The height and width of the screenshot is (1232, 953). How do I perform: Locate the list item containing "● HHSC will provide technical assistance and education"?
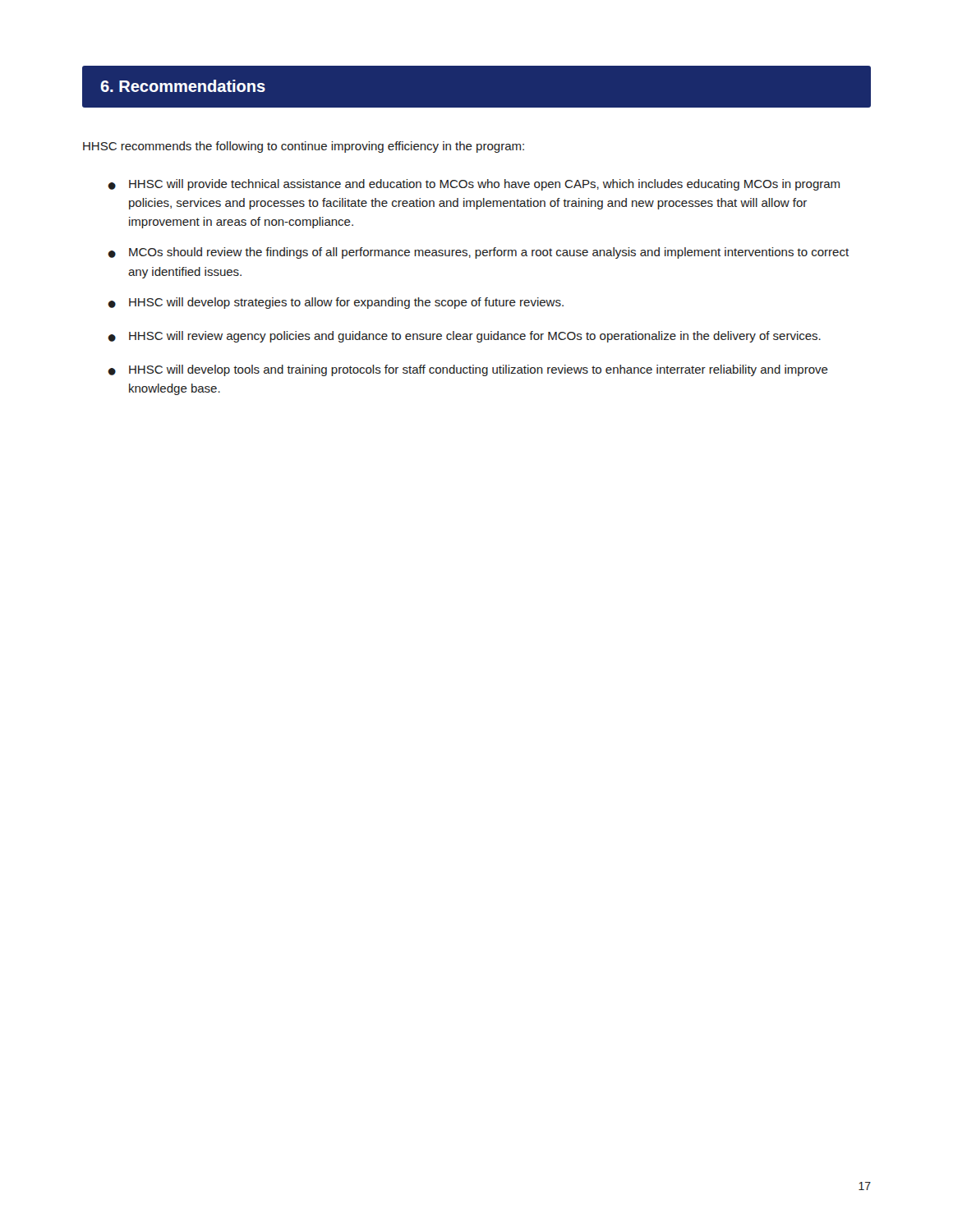pyautogui.click(x=489, y=202)
